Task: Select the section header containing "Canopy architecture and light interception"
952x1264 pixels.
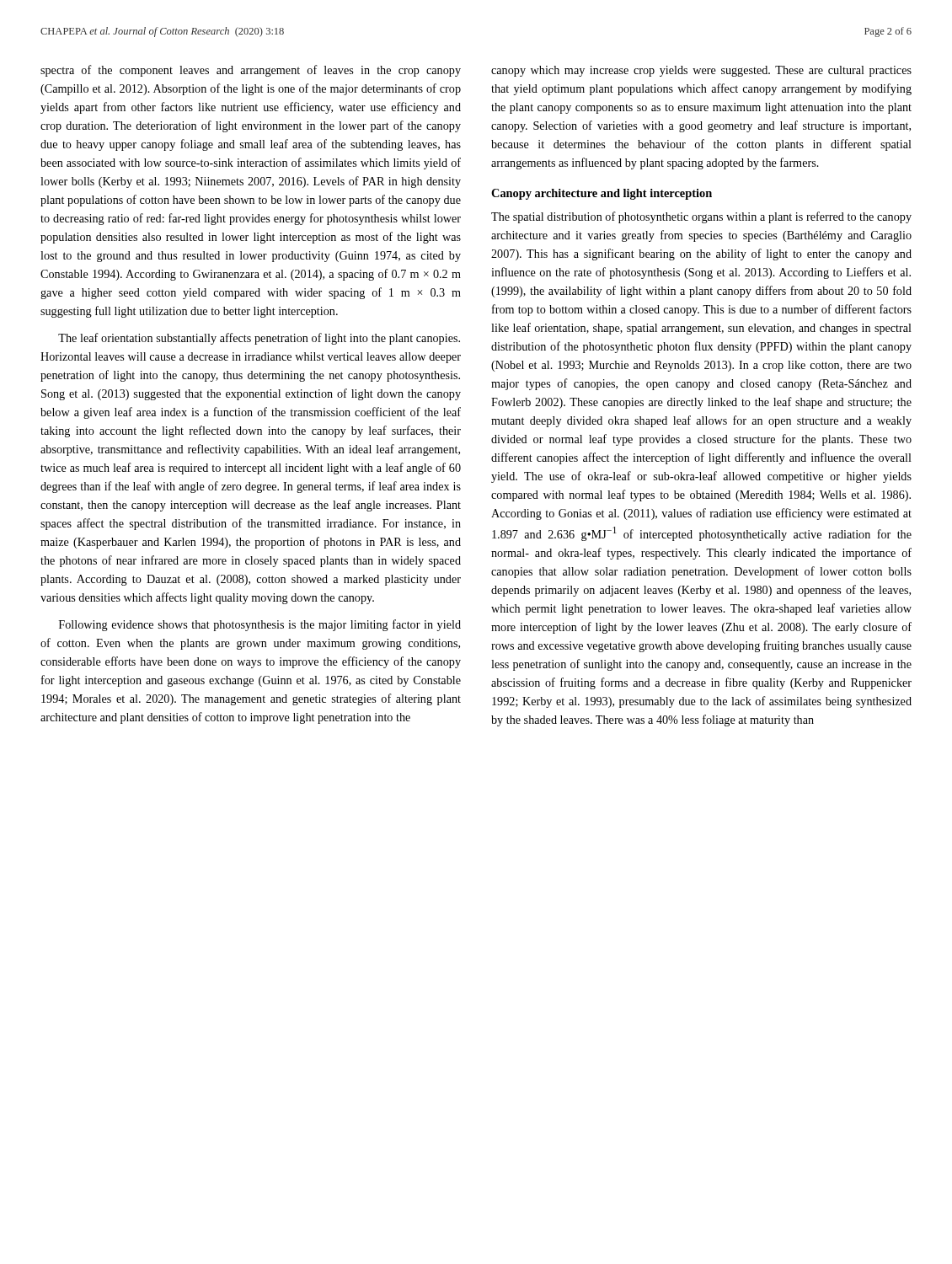Action: point(602,193)
